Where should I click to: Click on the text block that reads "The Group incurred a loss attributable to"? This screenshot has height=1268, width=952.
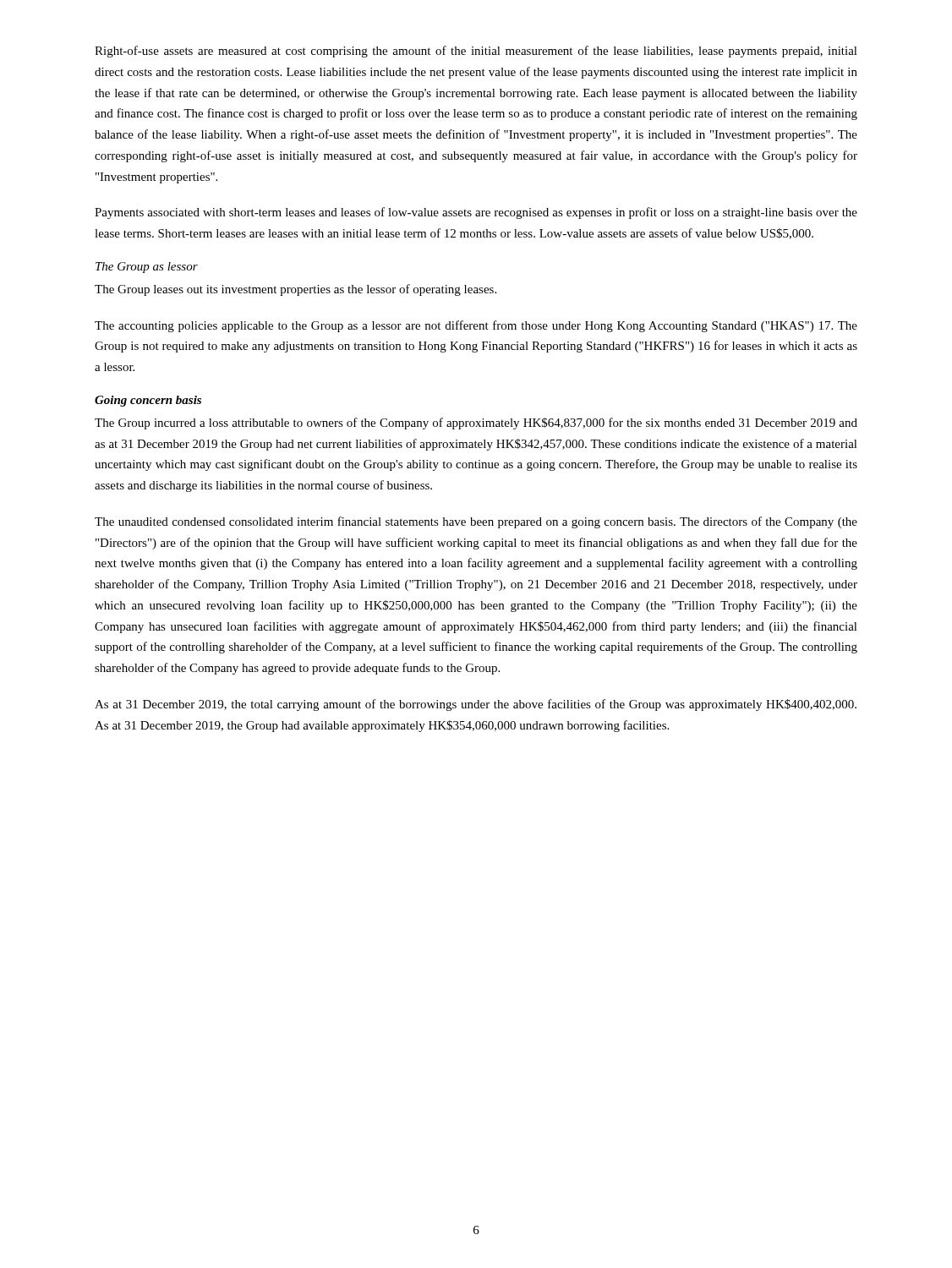click(x=476, y=454)
